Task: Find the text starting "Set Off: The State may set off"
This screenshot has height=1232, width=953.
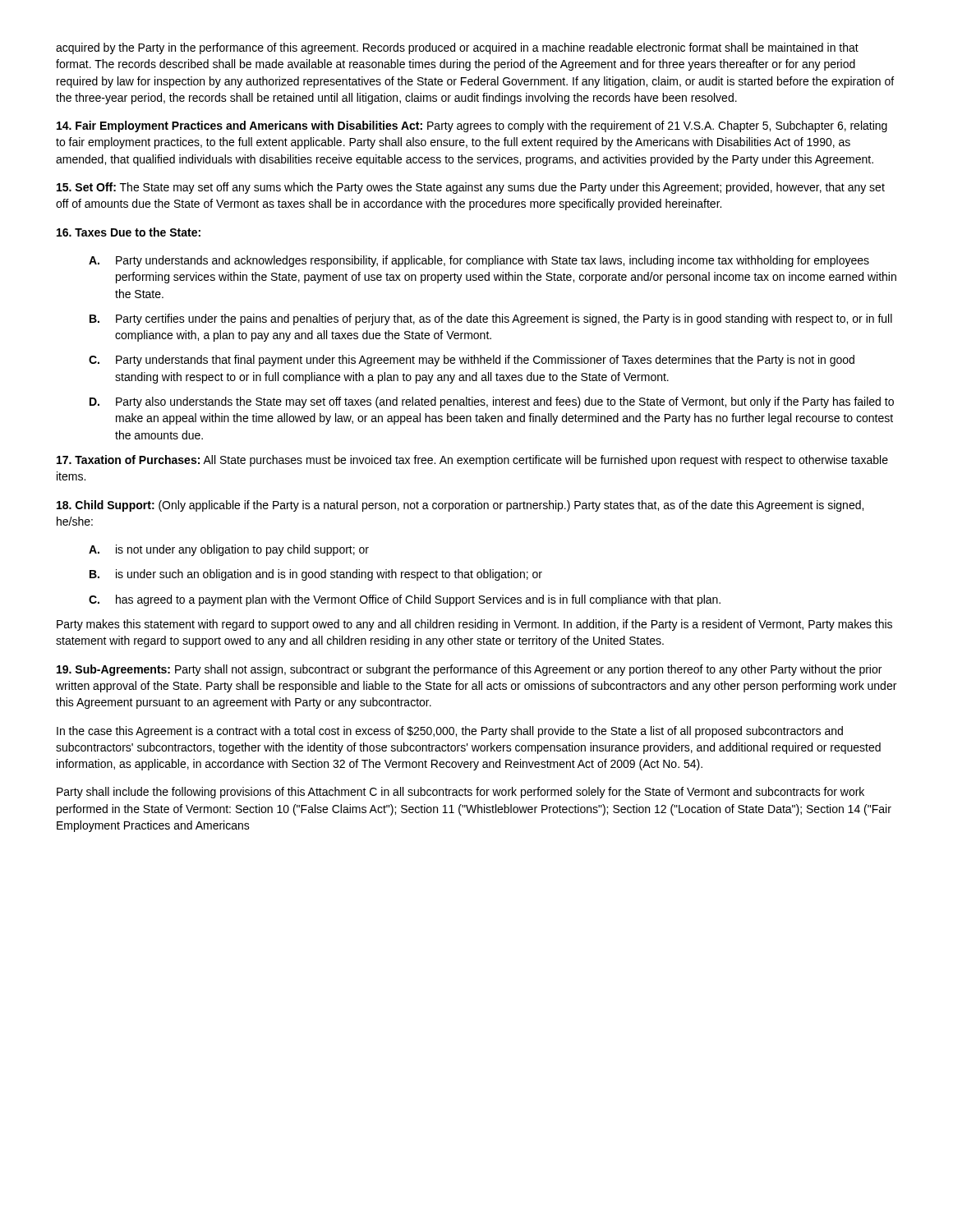Action: click(x=470, y=196)
